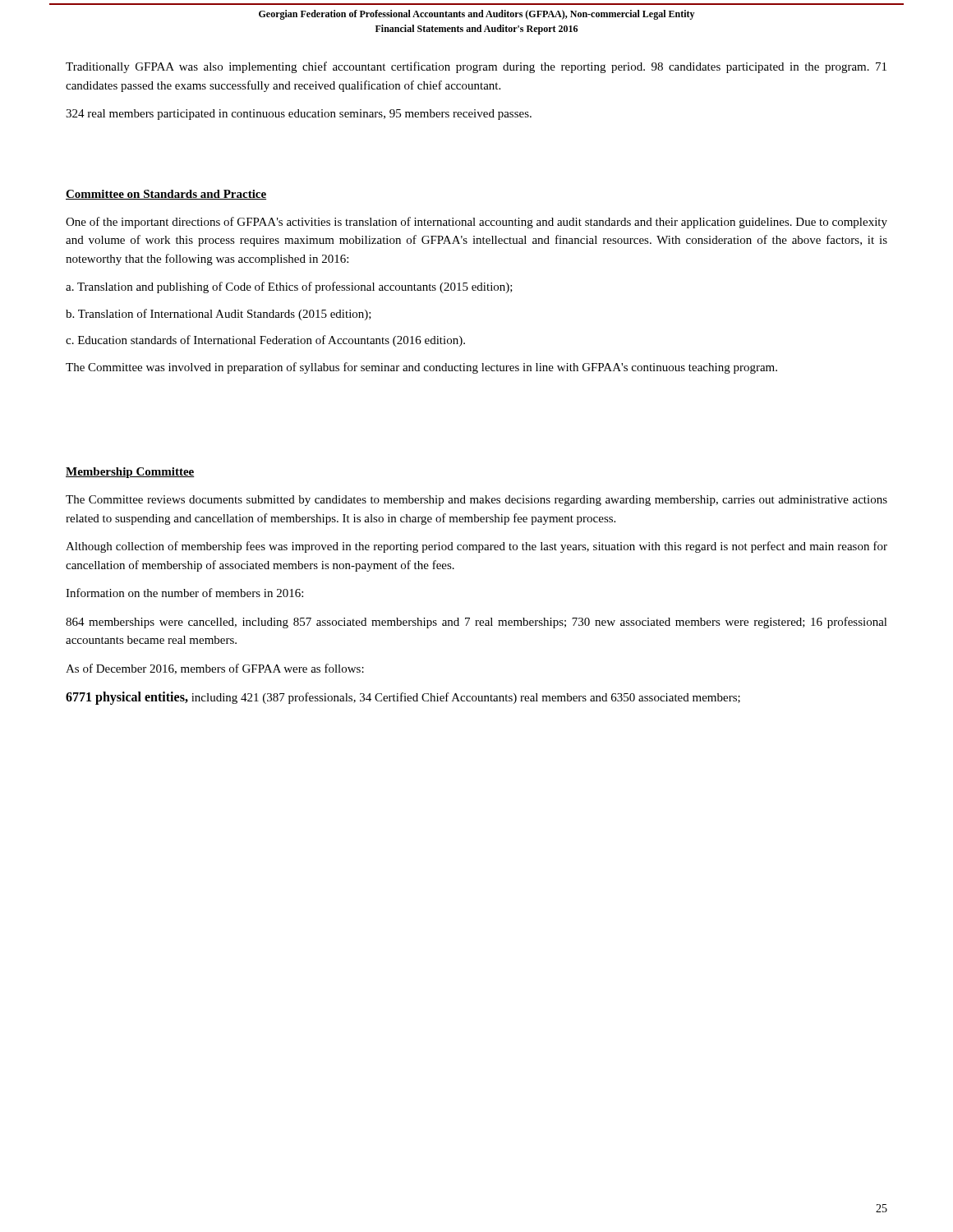The image size is (953, 1232).
Task: Click the passage that begins "One of the important directions of"
Action: tap(476, 240)
